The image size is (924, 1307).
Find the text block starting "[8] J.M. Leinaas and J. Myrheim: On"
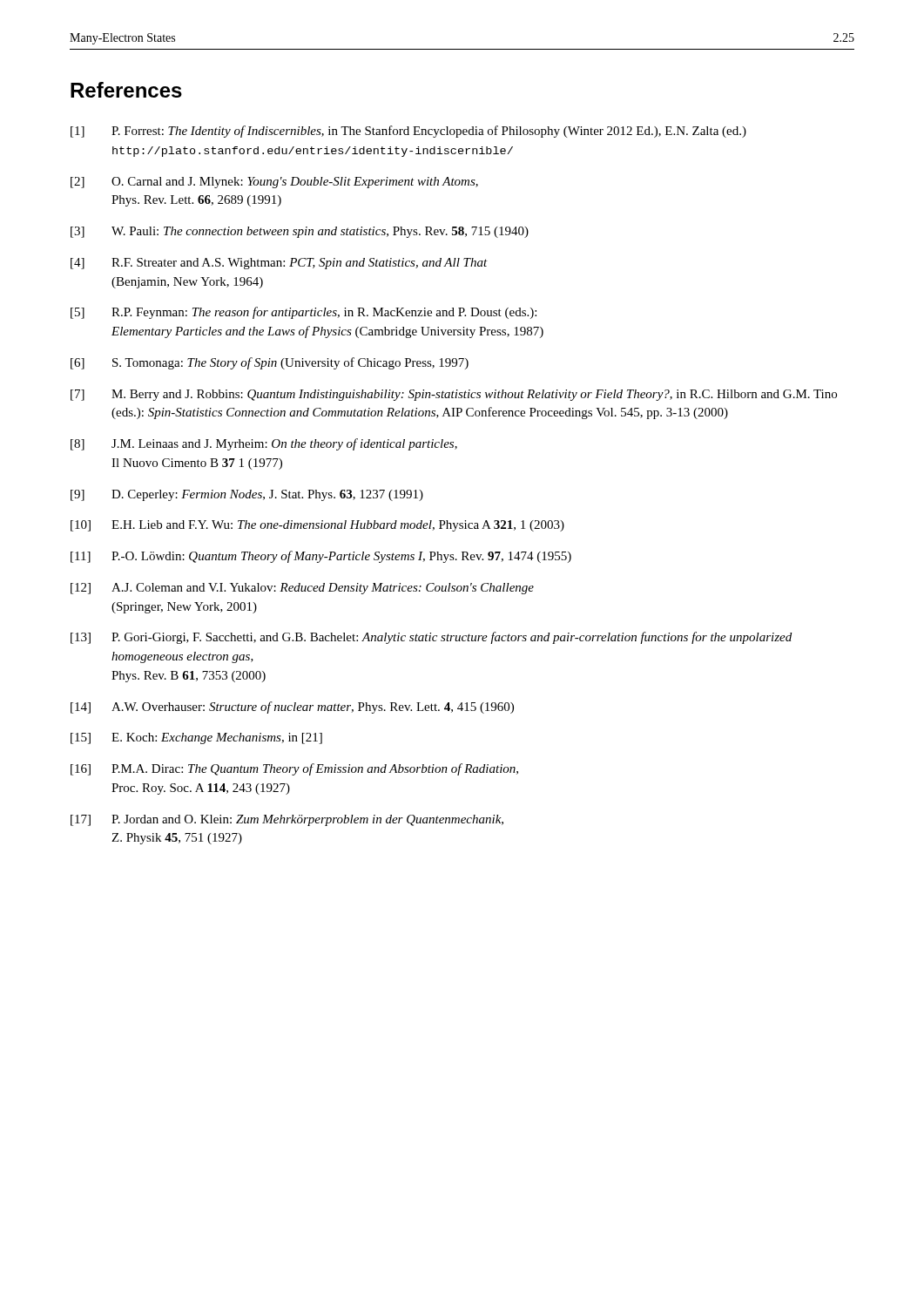(x=462, y=454)
